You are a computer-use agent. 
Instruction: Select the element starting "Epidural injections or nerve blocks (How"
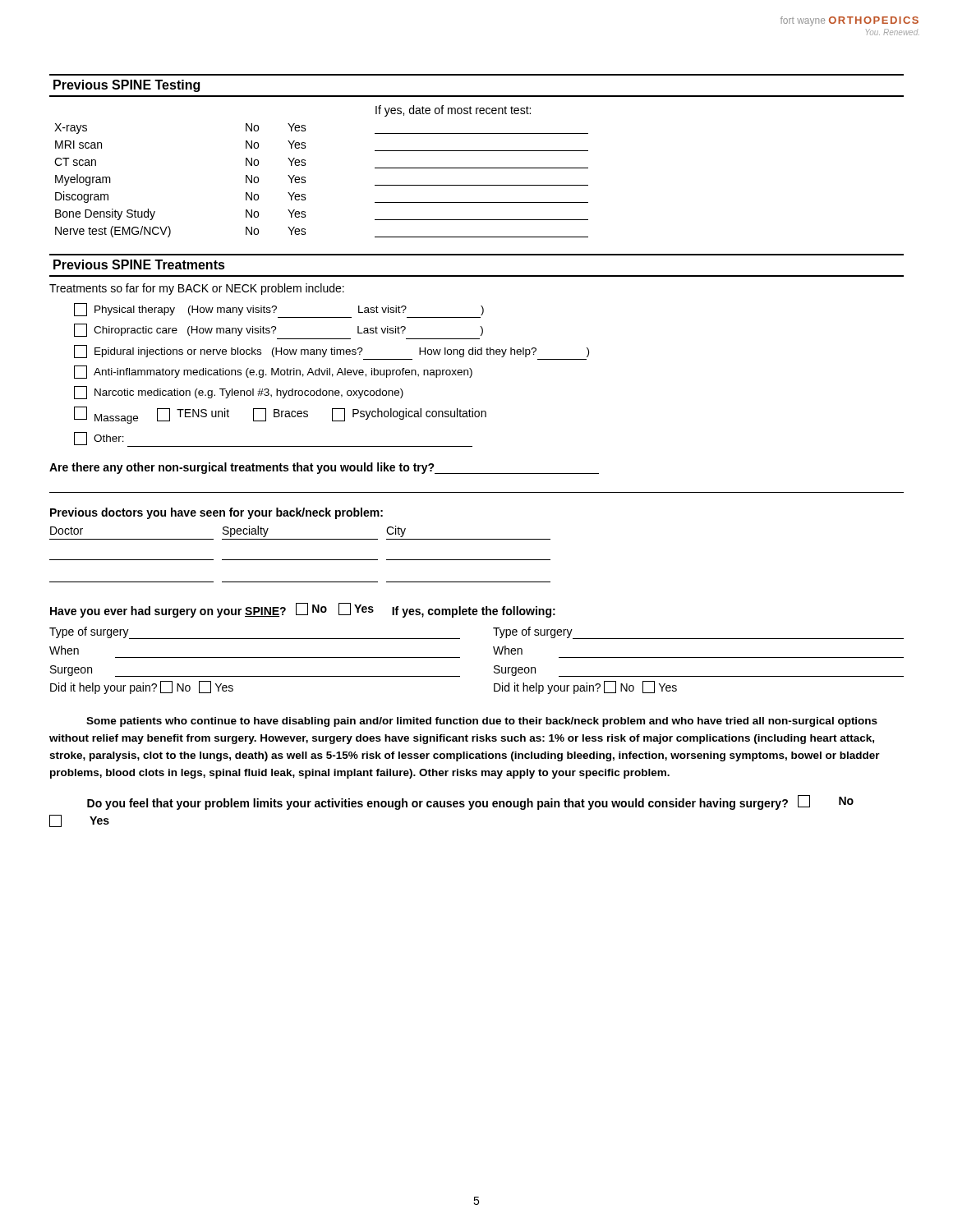[x=332, y=351]
